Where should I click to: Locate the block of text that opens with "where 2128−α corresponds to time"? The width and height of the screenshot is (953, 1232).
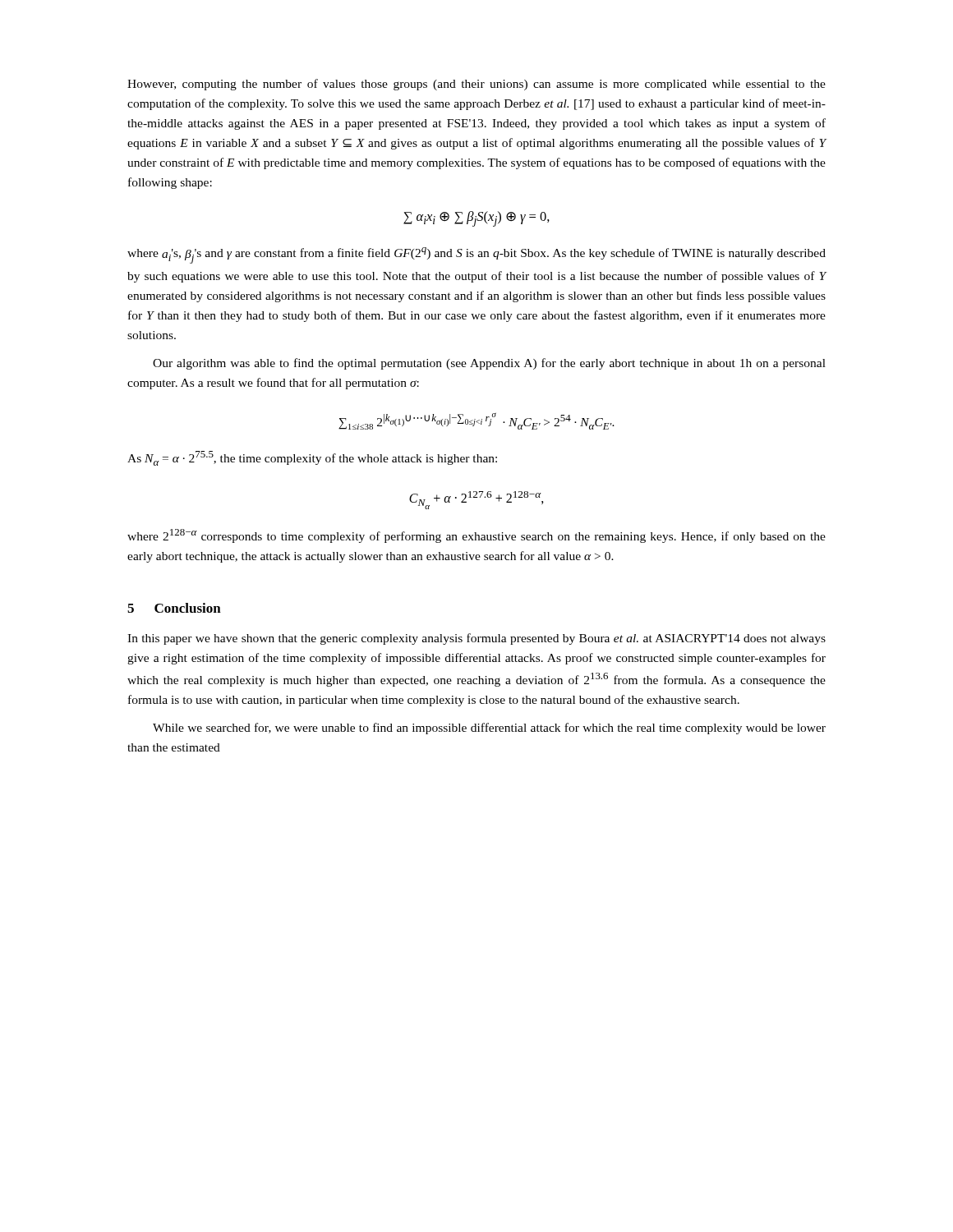[x=476, y=545]
